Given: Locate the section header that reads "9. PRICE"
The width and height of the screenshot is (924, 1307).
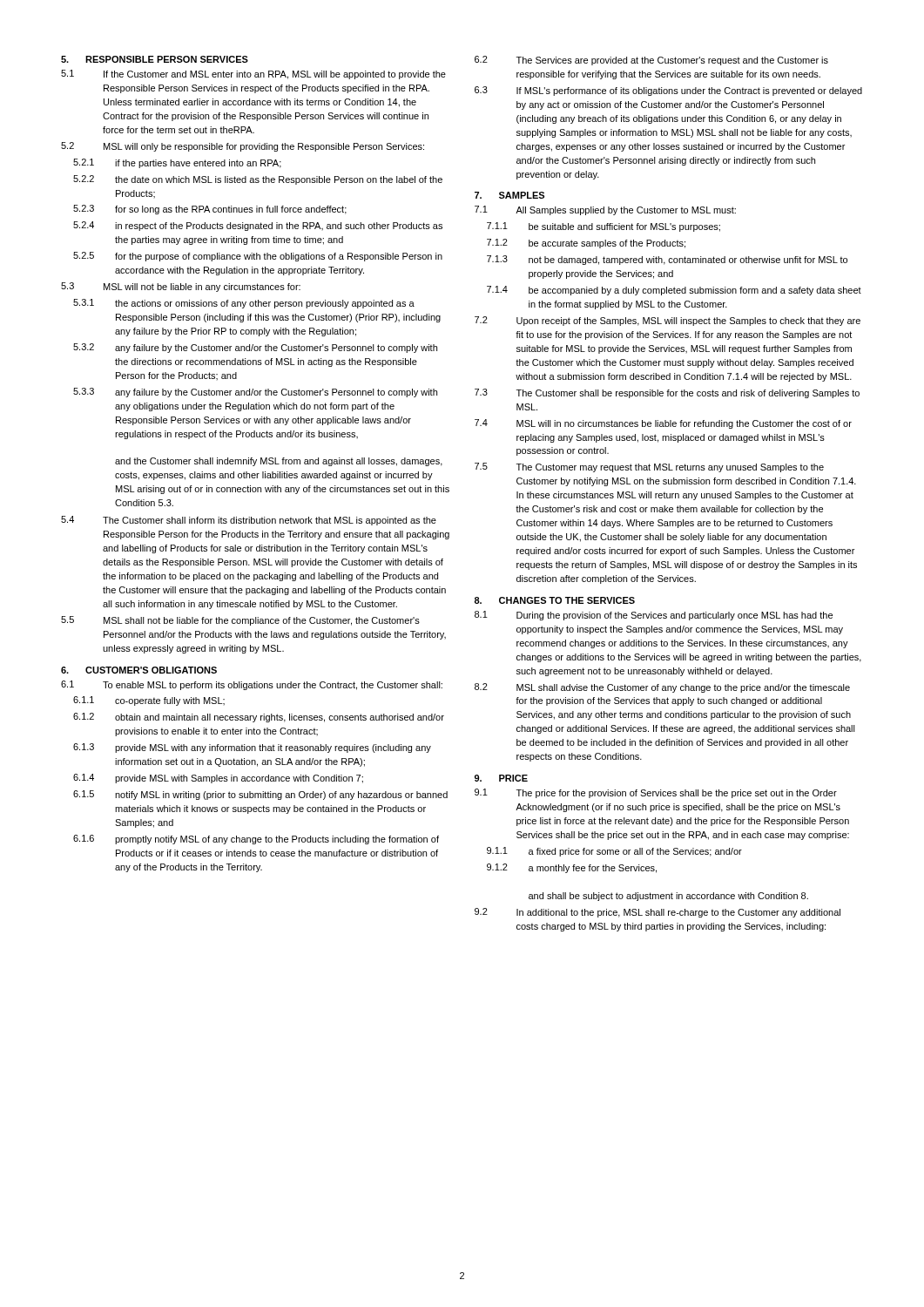Looking at the screenshot, I should [x=501, y=778].
